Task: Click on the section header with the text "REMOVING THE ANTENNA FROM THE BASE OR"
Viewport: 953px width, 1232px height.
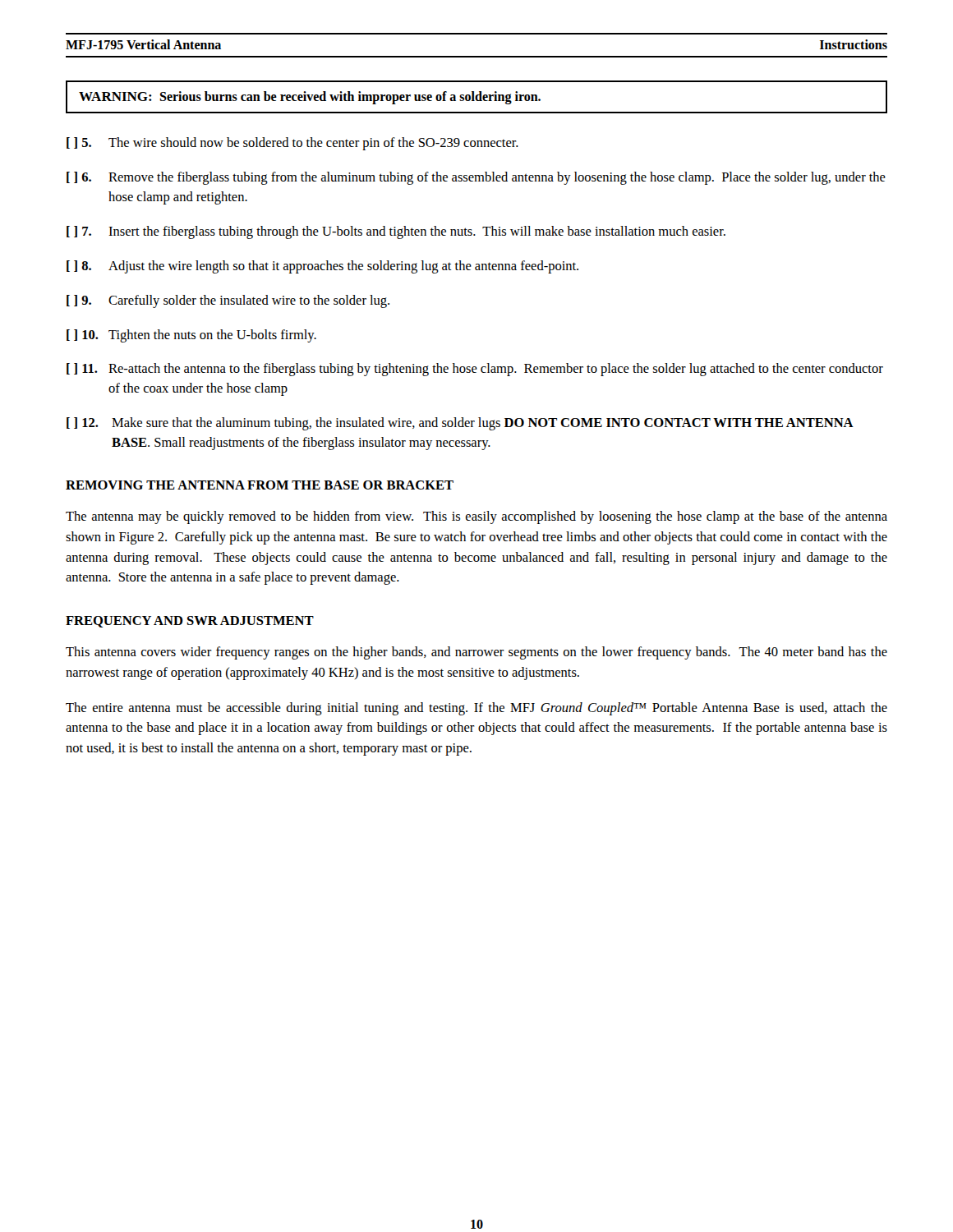Action: click(x=260, y=485)
